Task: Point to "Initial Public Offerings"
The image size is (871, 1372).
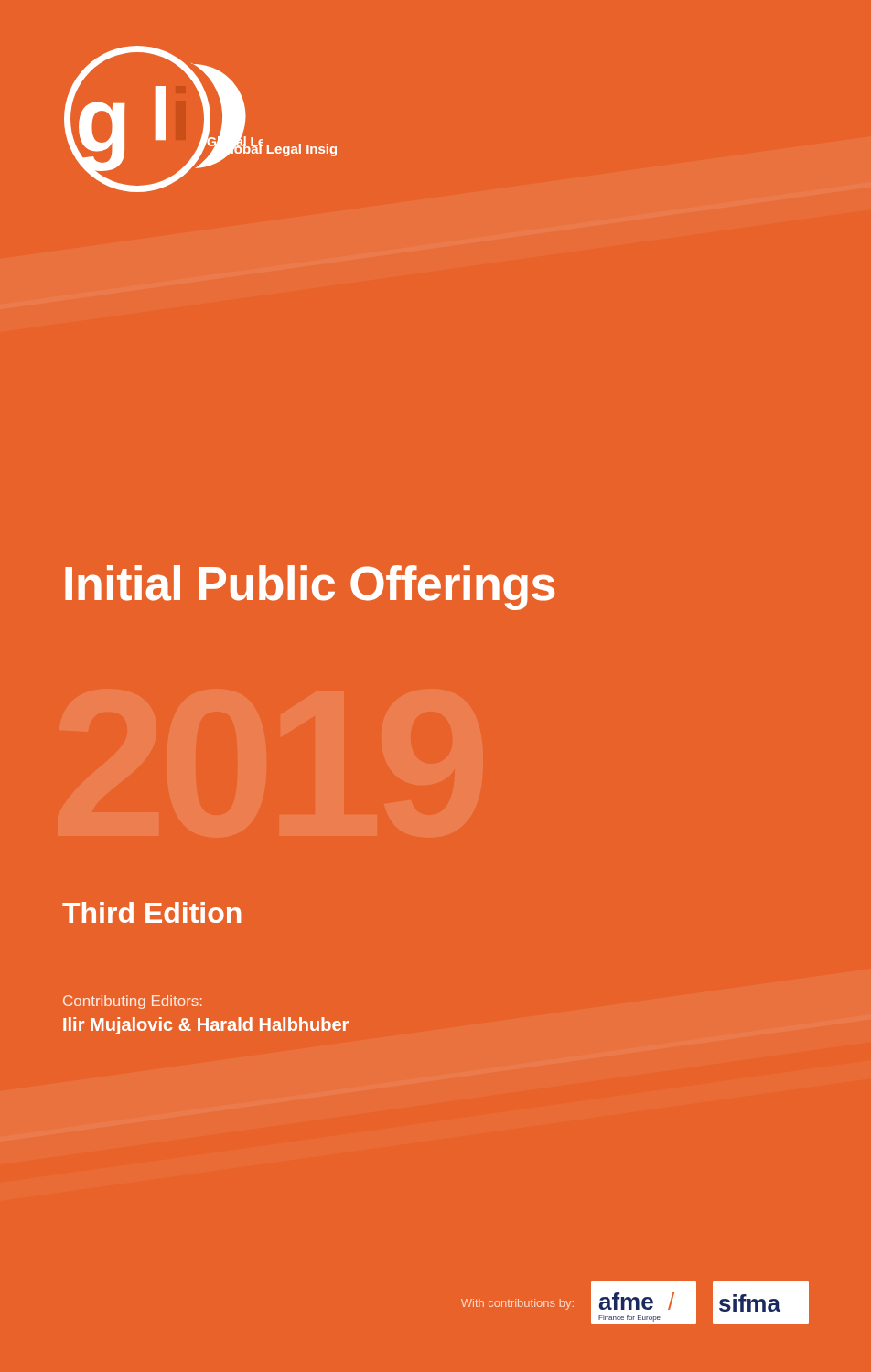Action: 309,584
